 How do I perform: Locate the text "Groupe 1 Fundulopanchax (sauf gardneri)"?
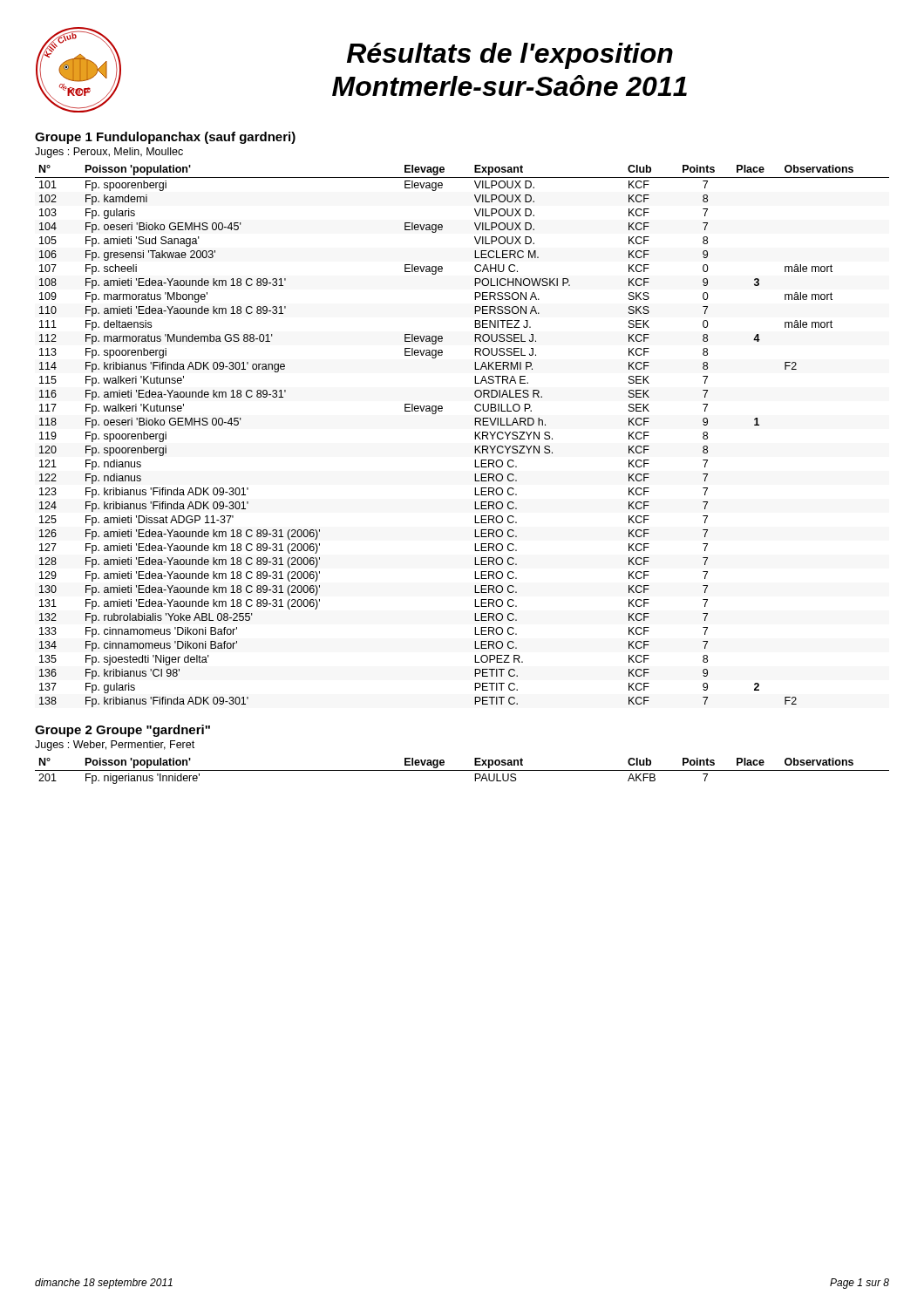165,136
